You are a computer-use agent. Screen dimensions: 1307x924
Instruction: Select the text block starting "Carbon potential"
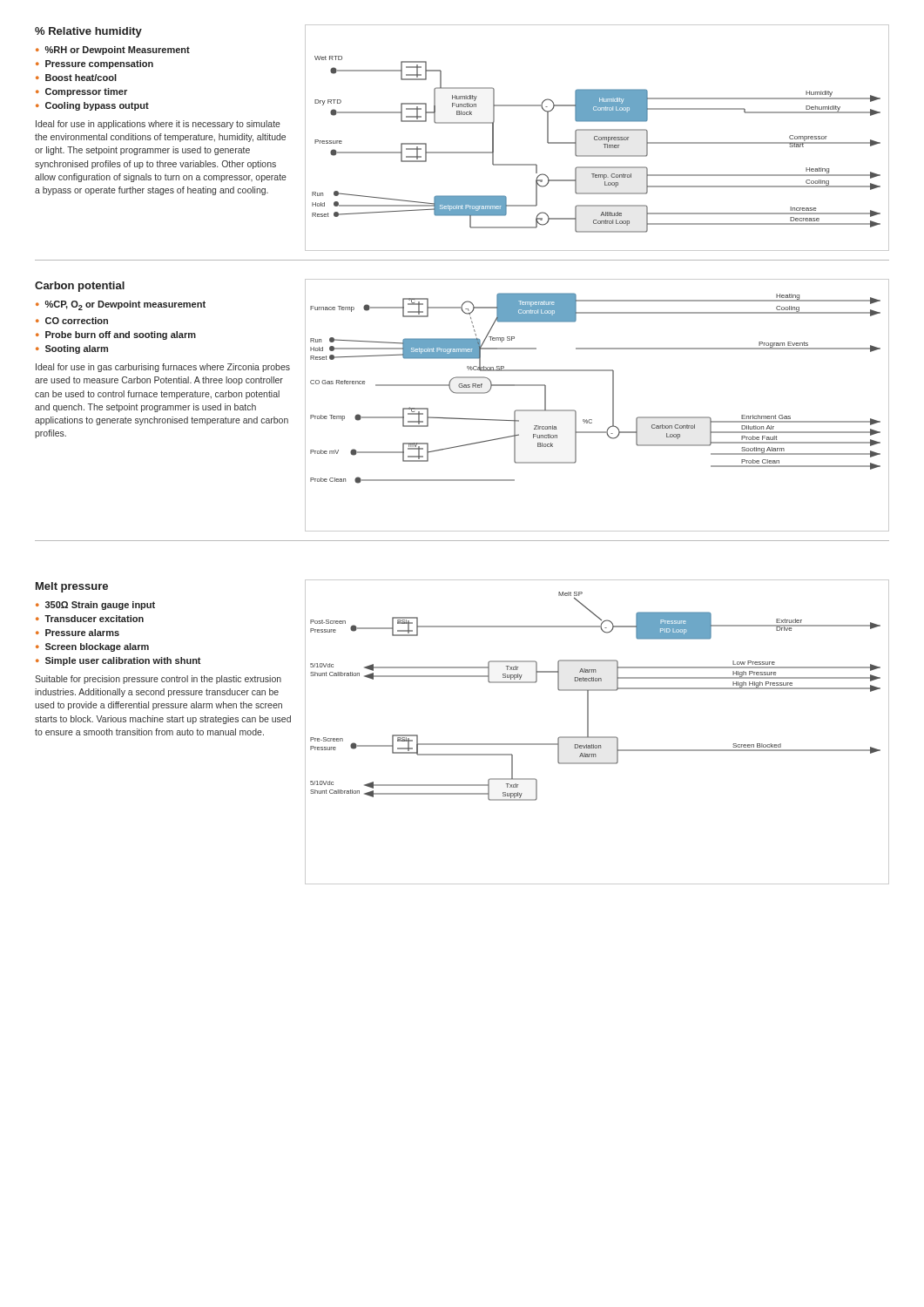[x=80, y=285]
